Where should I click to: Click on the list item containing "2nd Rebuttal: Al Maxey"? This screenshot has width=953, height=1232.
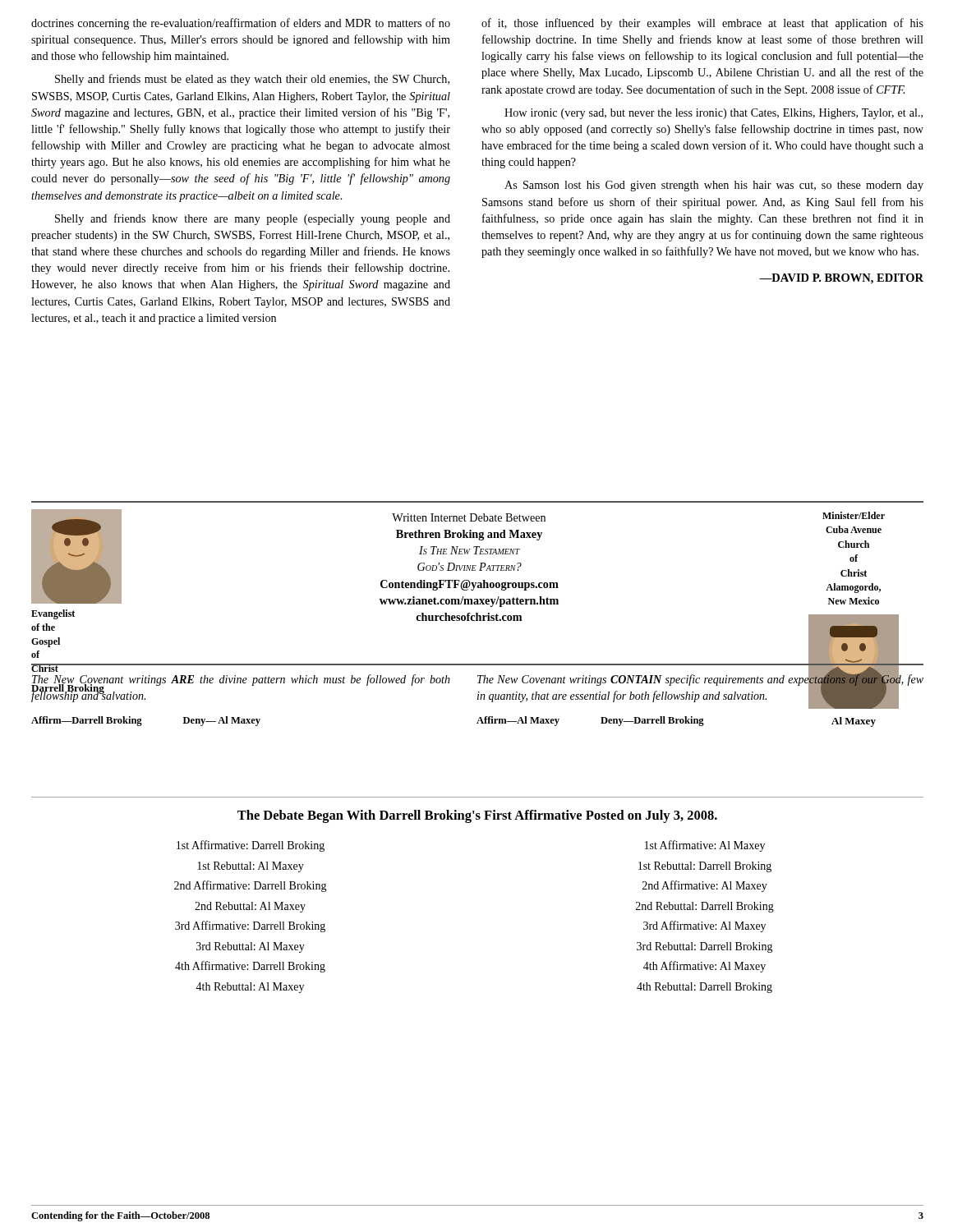[250, 906]
